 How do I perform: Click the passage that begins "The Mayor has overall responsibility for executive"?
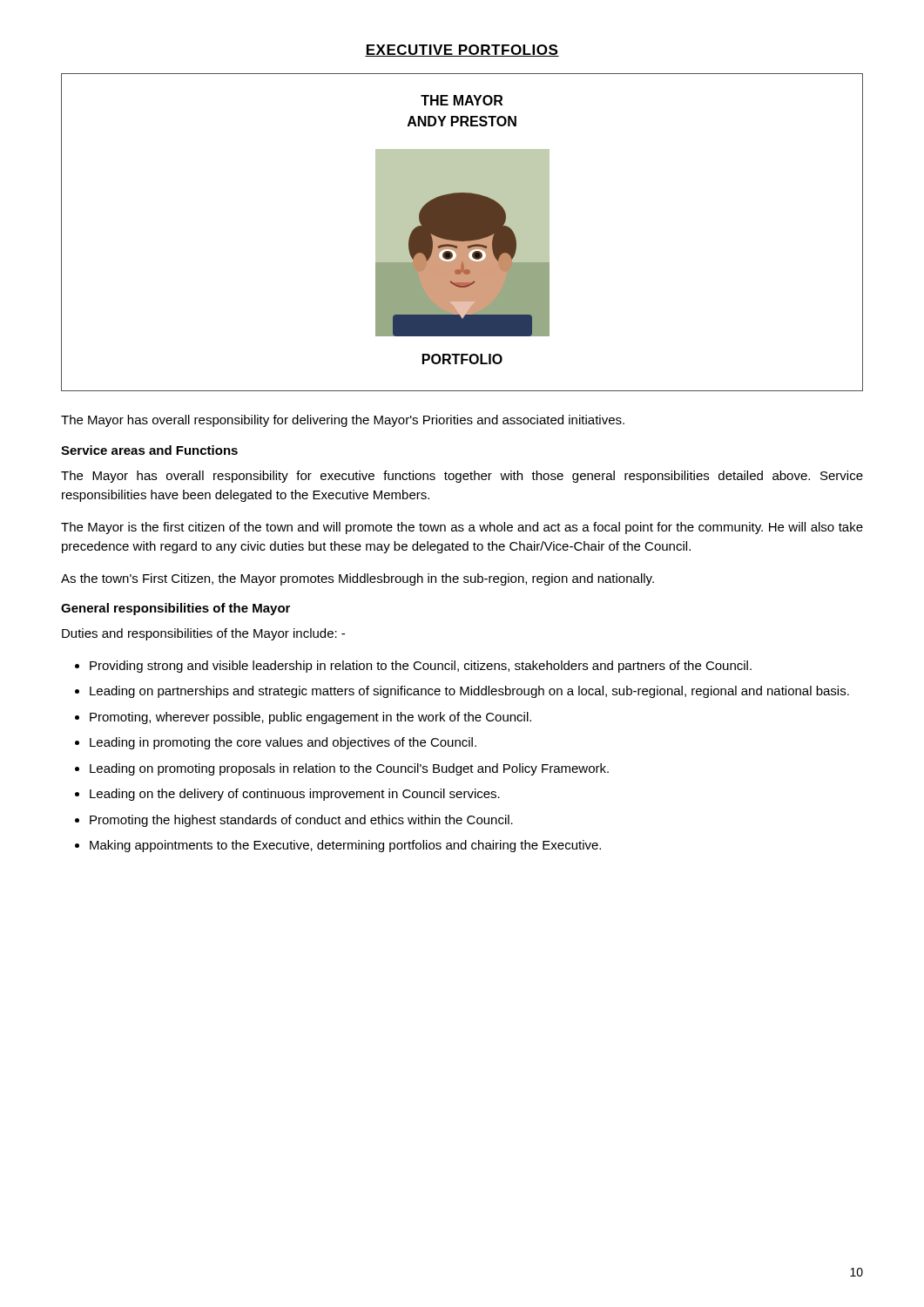(462, 485)
